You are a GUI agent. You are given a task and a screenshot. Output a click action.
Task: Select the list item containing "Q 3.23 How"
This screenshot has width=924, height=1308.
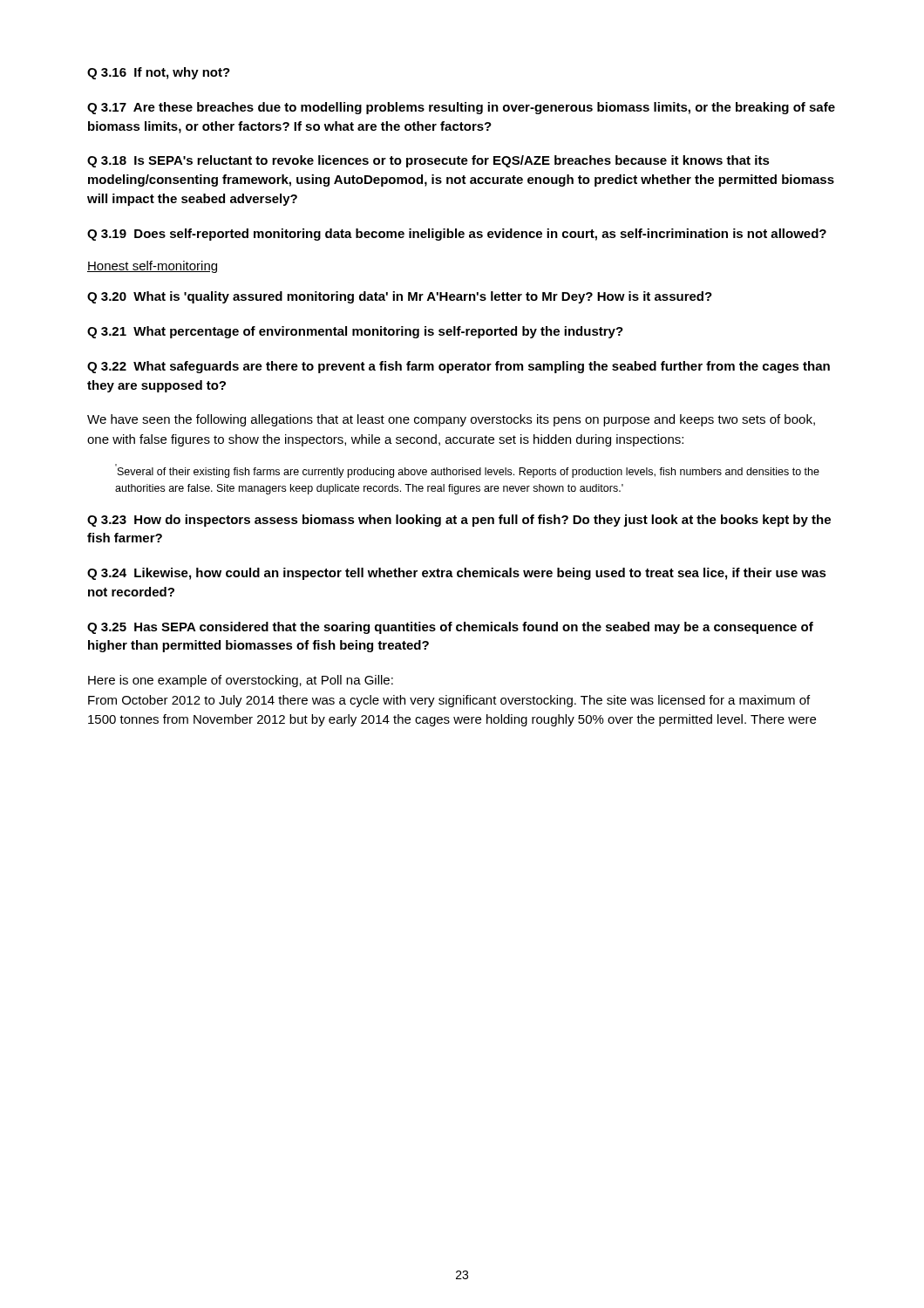coord(459,528)
